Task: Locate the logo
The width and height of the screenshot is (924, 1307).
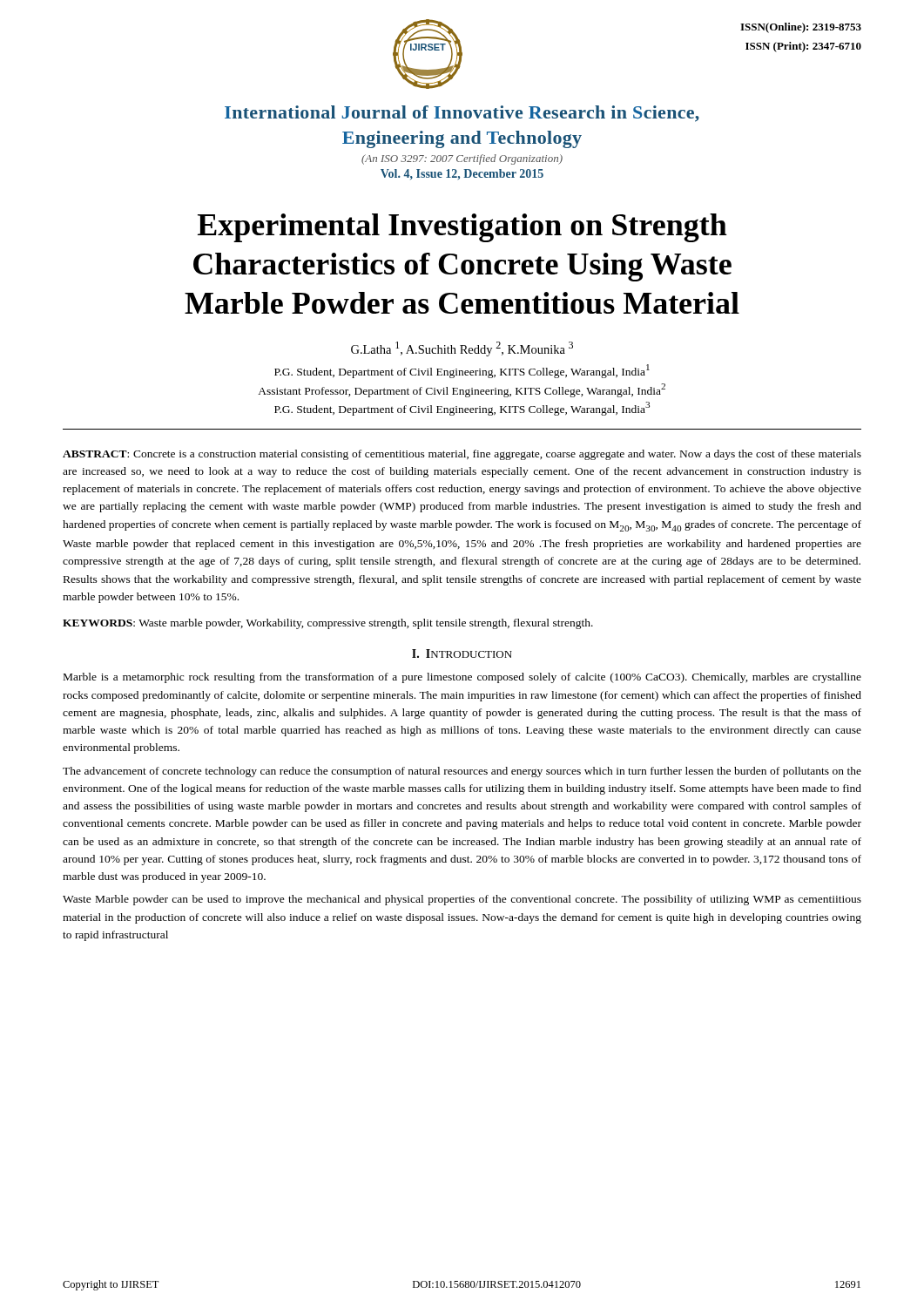Action: pyautogui.click(x=427, y=54)
